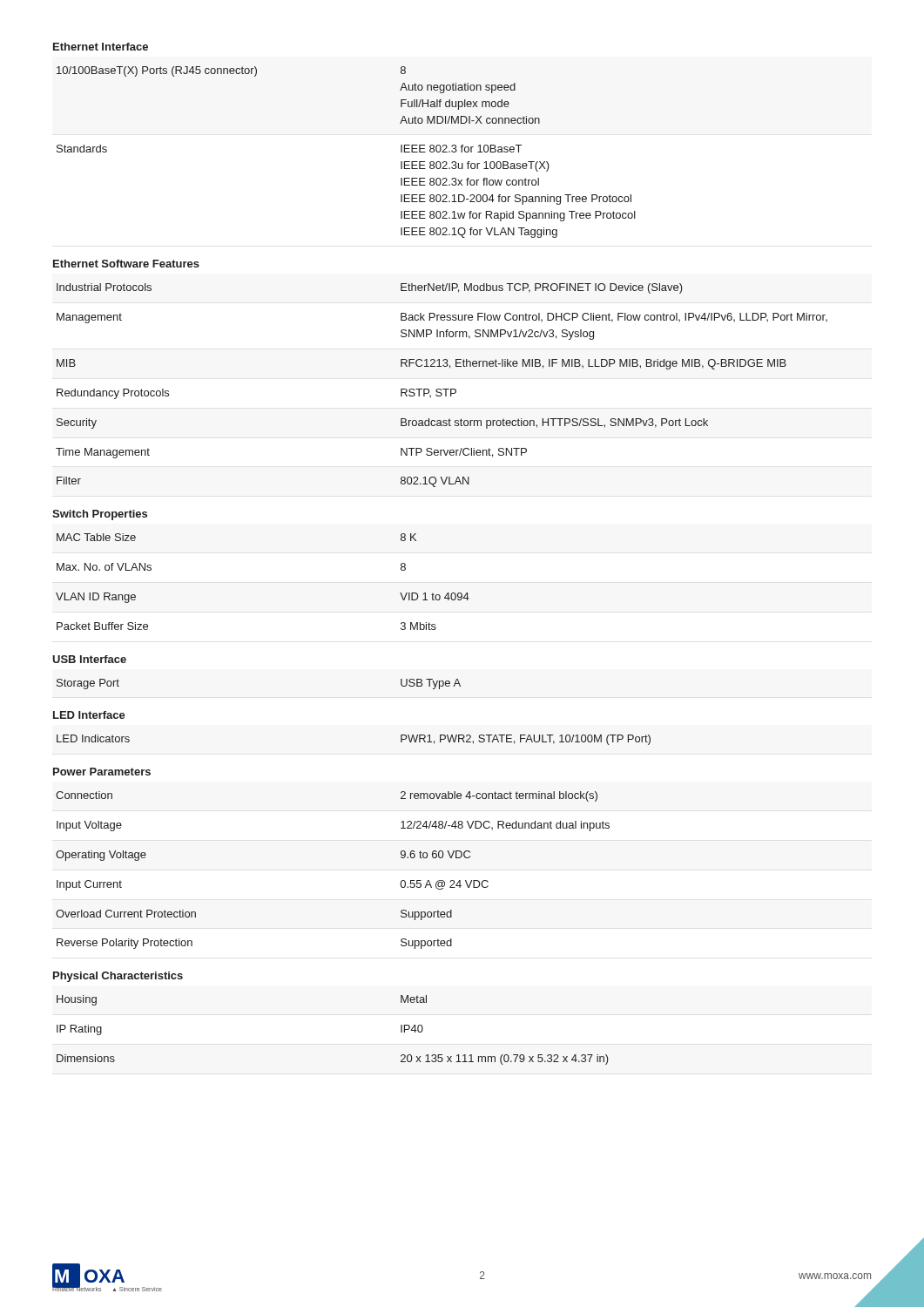Find the table that mentions "LED Indicators"
Screen dimensions: 1307x924
(x=462, y=740)
